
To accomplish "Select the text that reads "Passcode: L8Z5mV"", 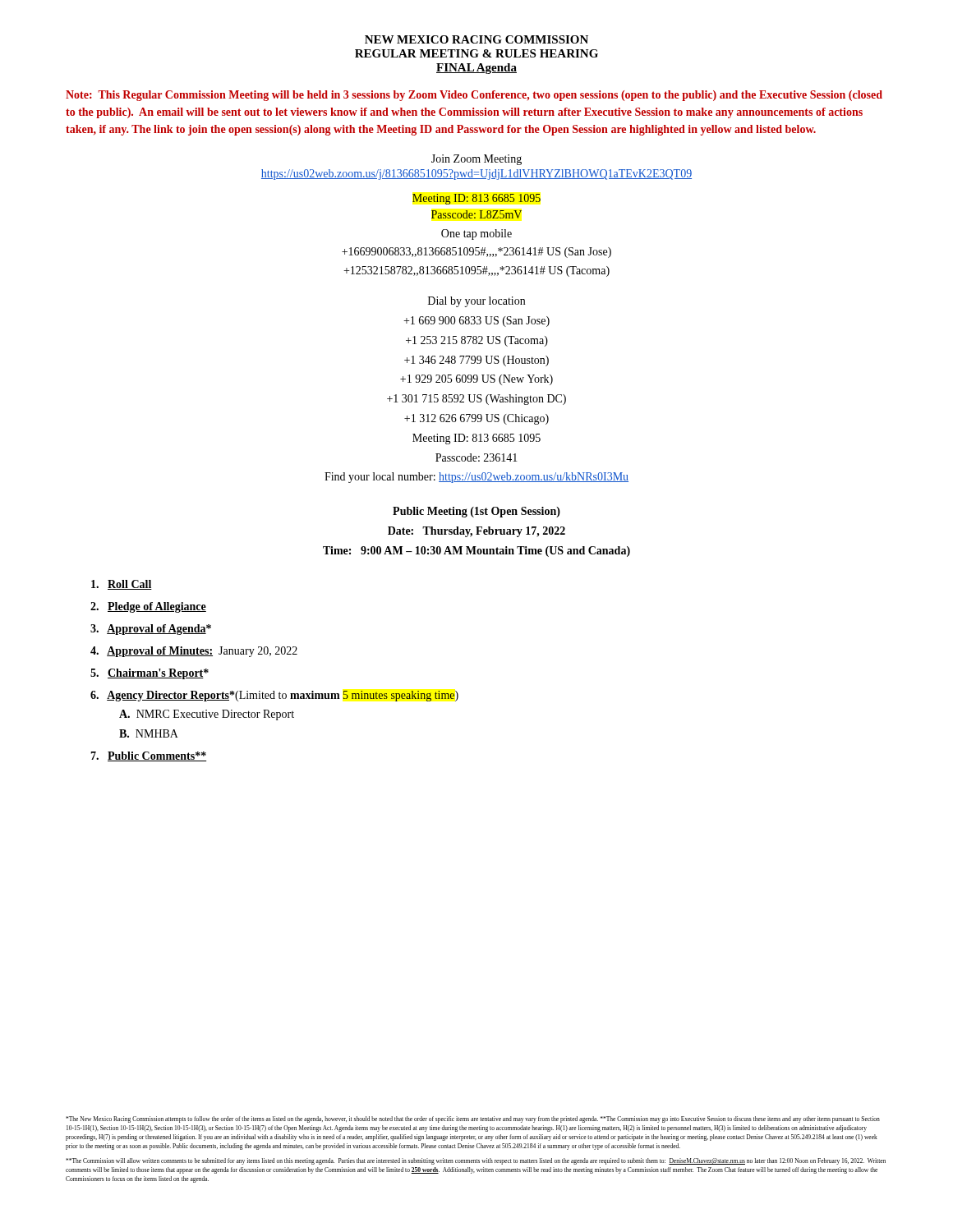I will point(476,215).
